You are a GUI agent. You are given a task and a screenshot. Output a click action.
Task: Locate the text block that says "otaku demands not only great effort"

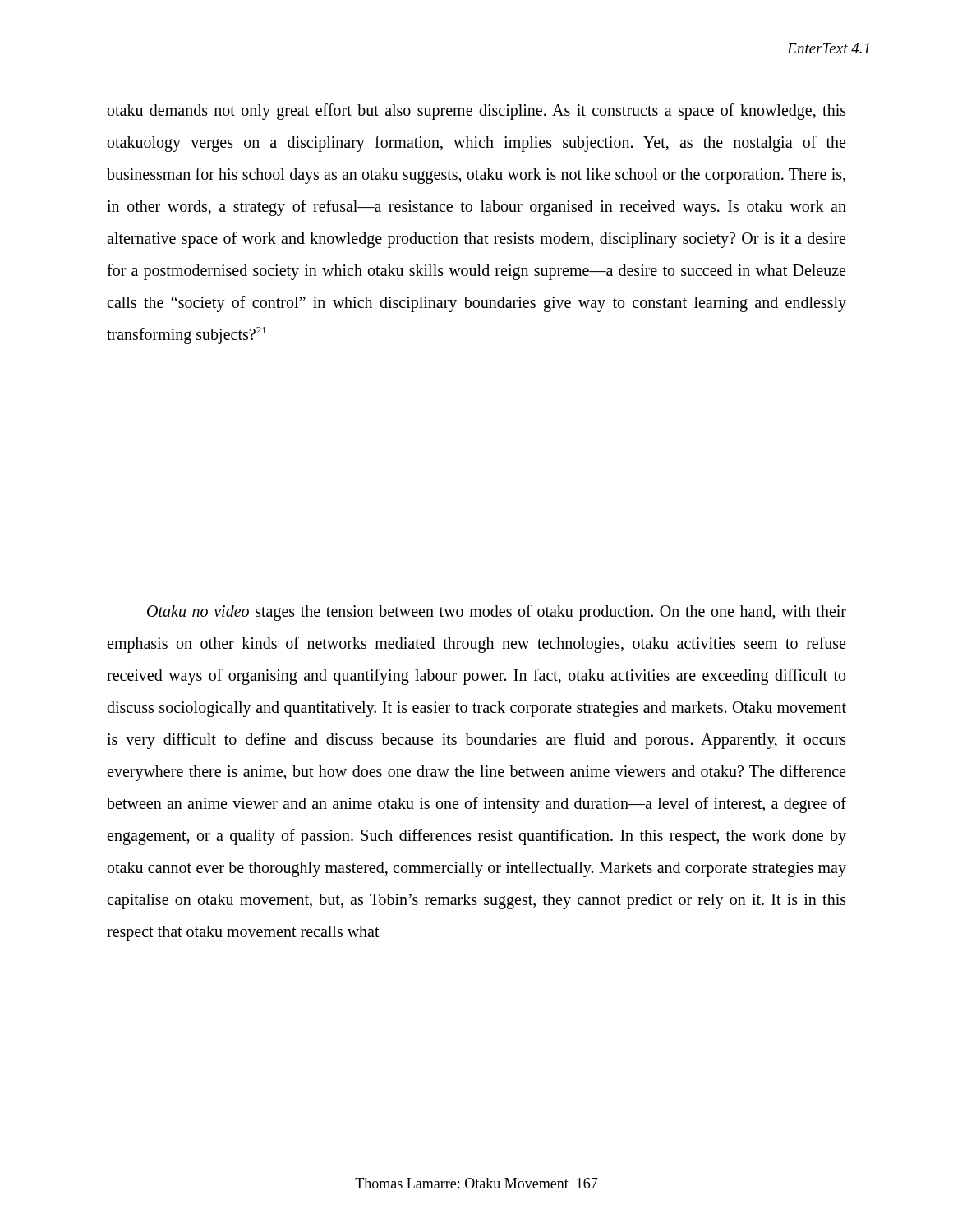click(476, 223)
